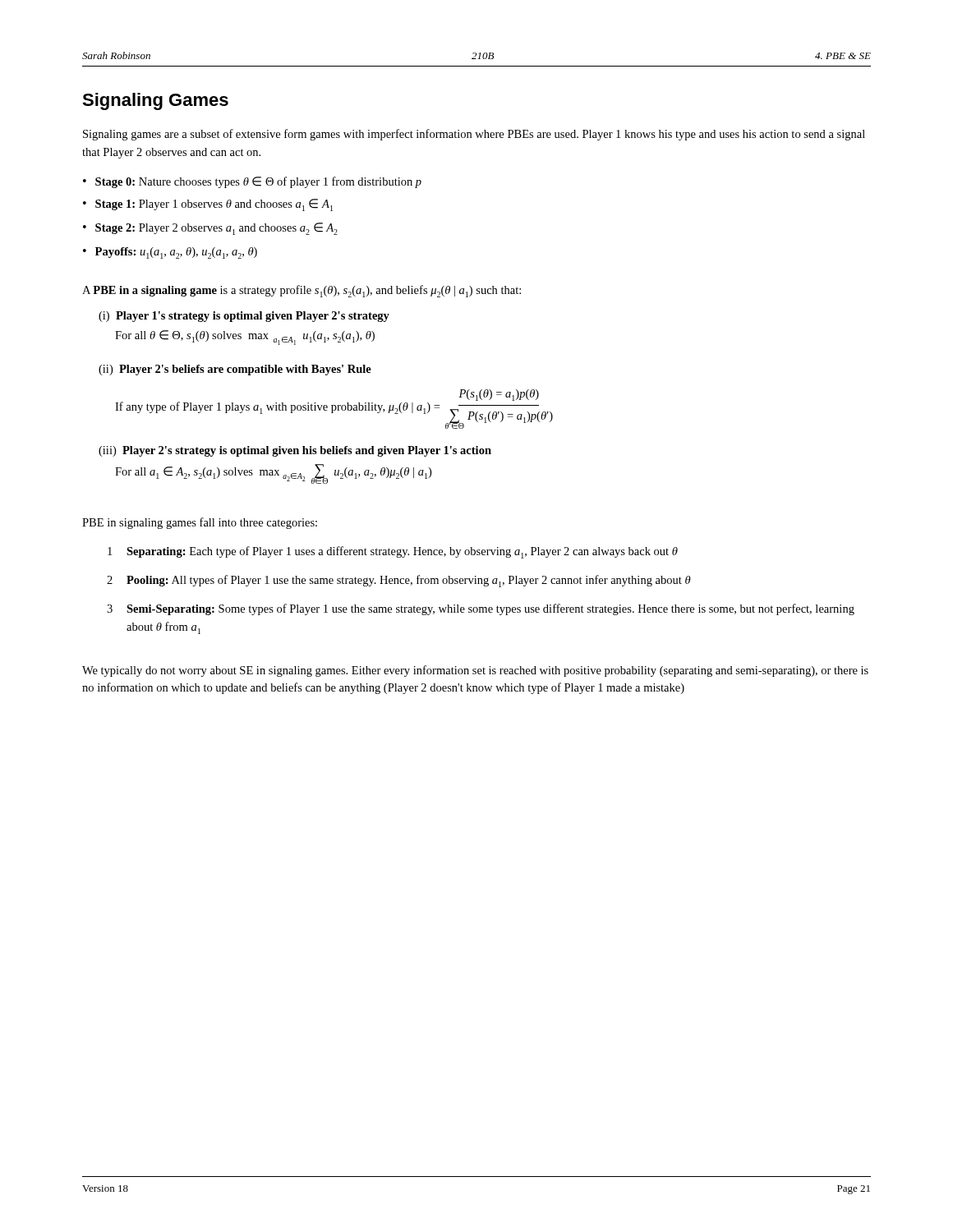Click on the element starting "(ii) Player 2's"
The image size is (953, 1232).
pos(485,396)
